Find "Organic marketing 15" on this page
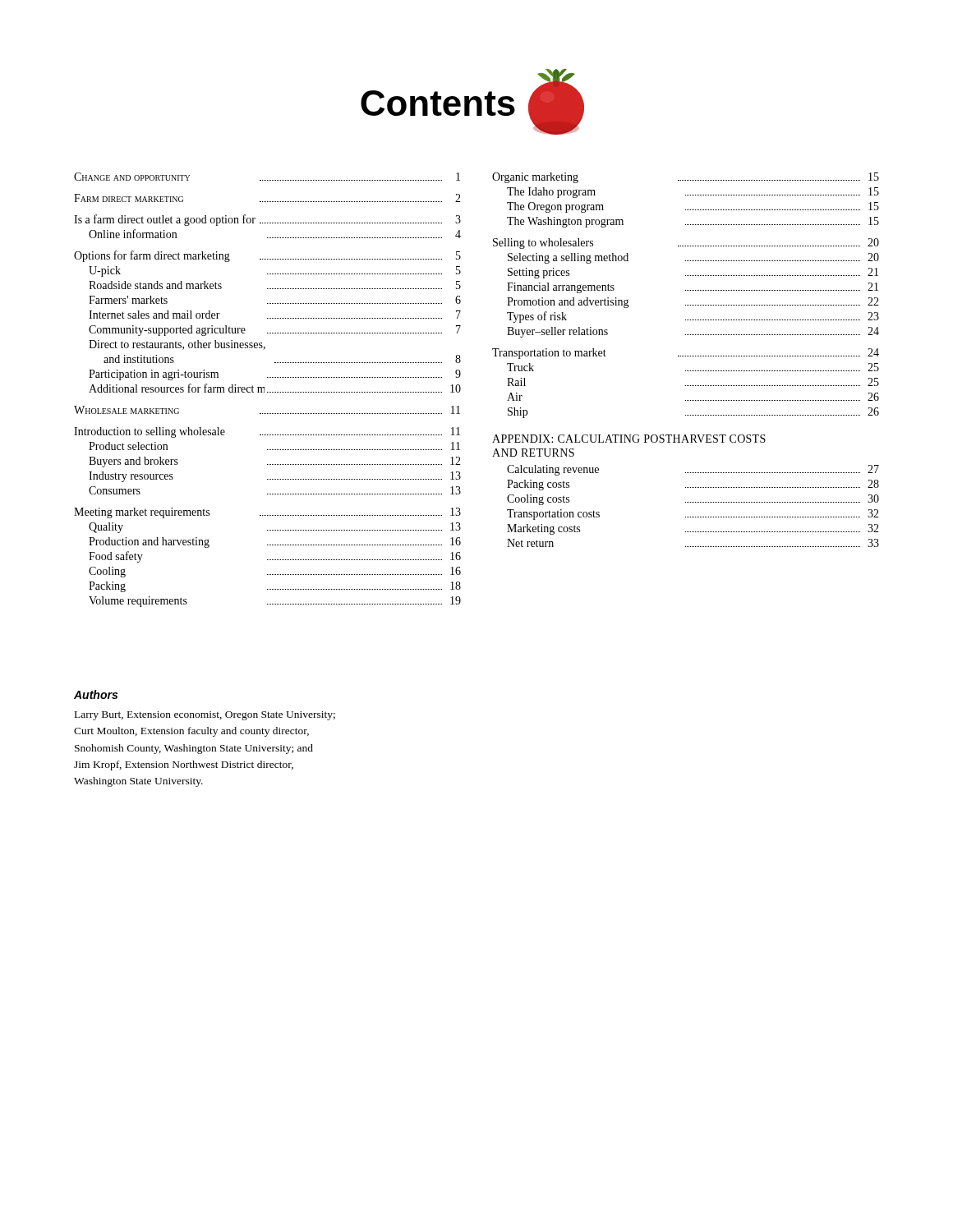Image resolution: width=953 pixels, height=1232 pixels. (686, 177)
